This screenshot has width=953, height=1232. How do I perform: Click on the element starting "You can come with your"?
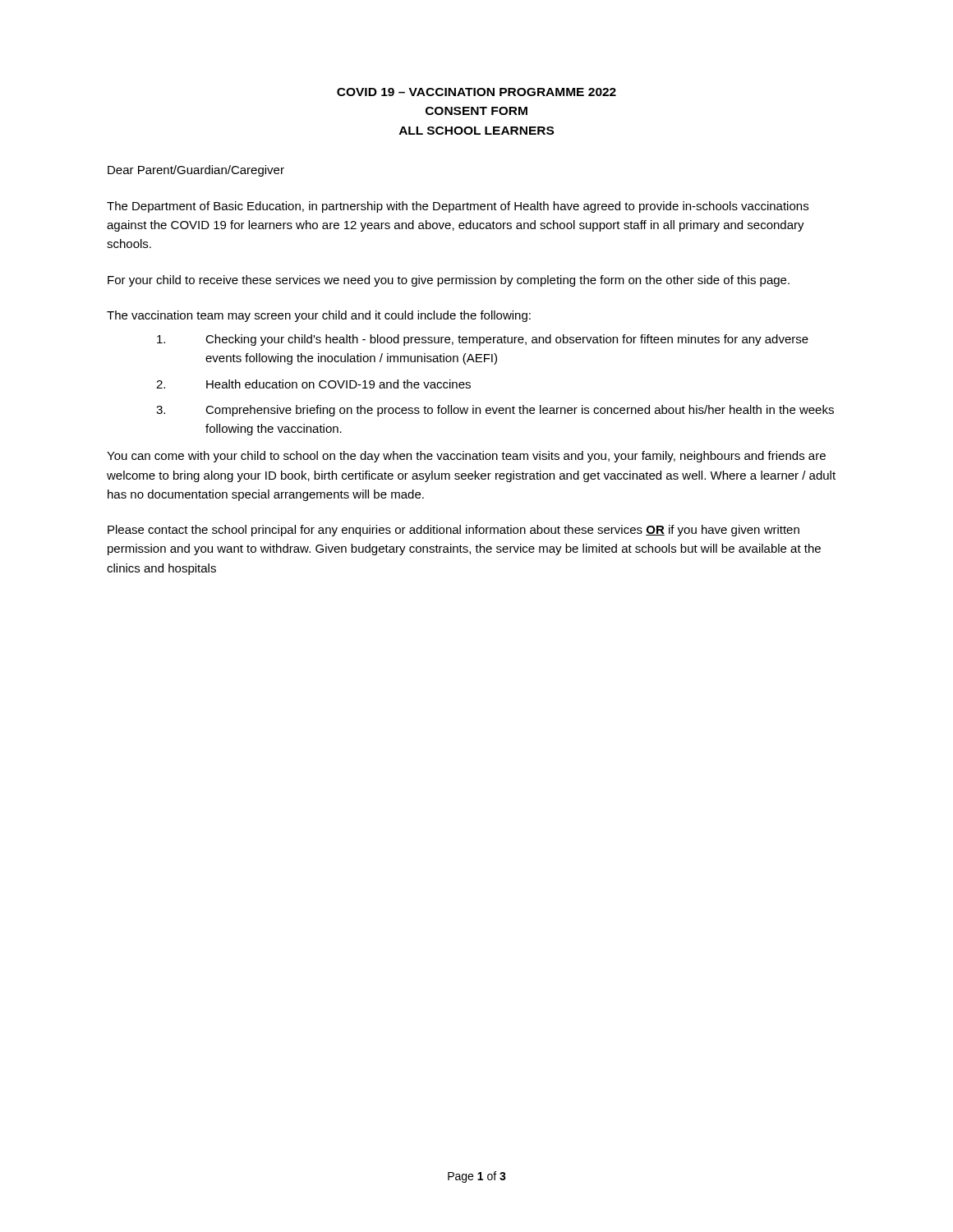(471, 475)
